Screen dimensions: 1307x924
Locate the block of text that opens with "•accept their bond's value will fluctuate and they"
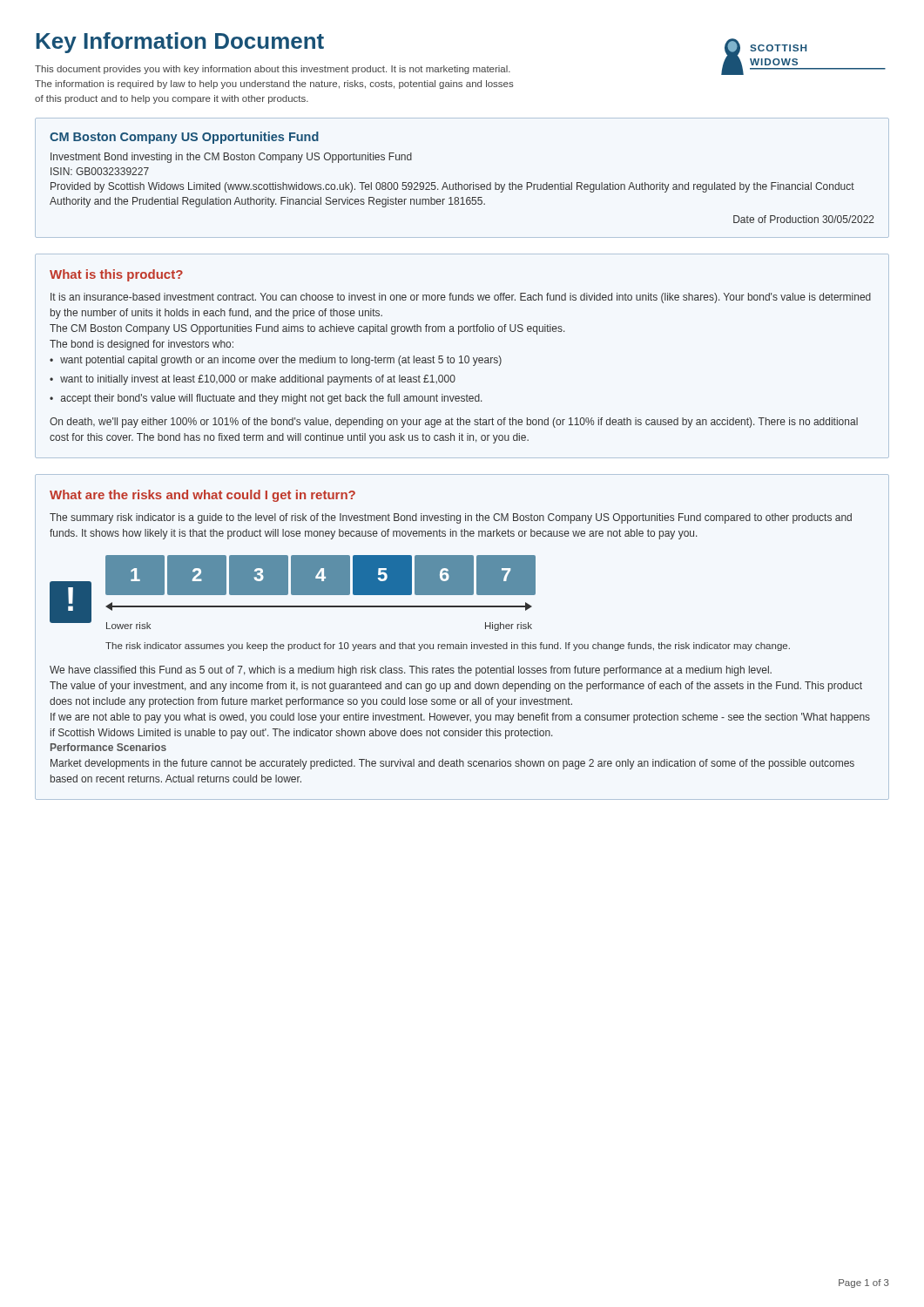[x=266, y=399]
